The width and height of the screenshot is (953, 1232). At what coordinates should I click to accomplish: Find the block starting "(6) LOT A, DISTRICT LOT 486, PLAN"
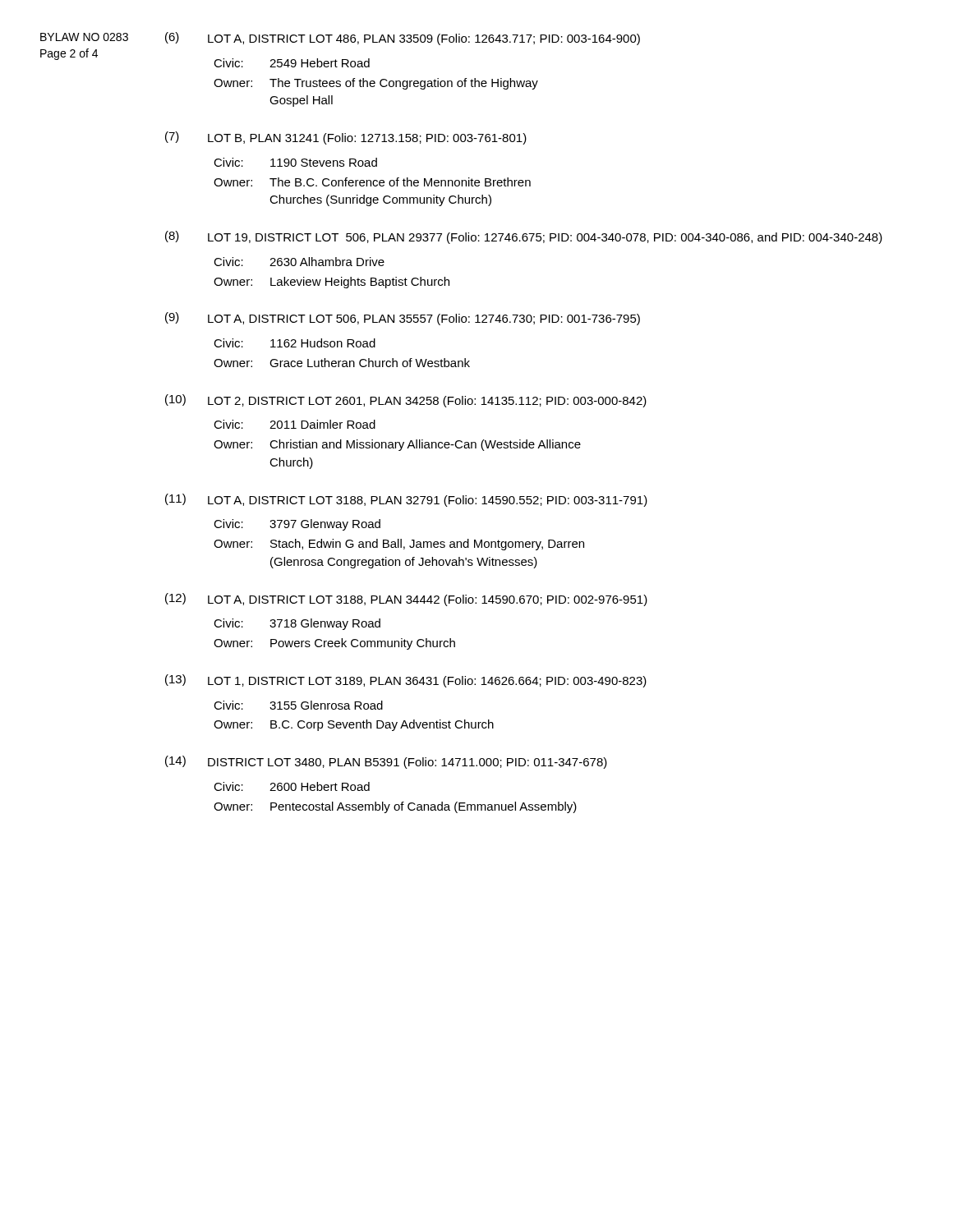526,70
